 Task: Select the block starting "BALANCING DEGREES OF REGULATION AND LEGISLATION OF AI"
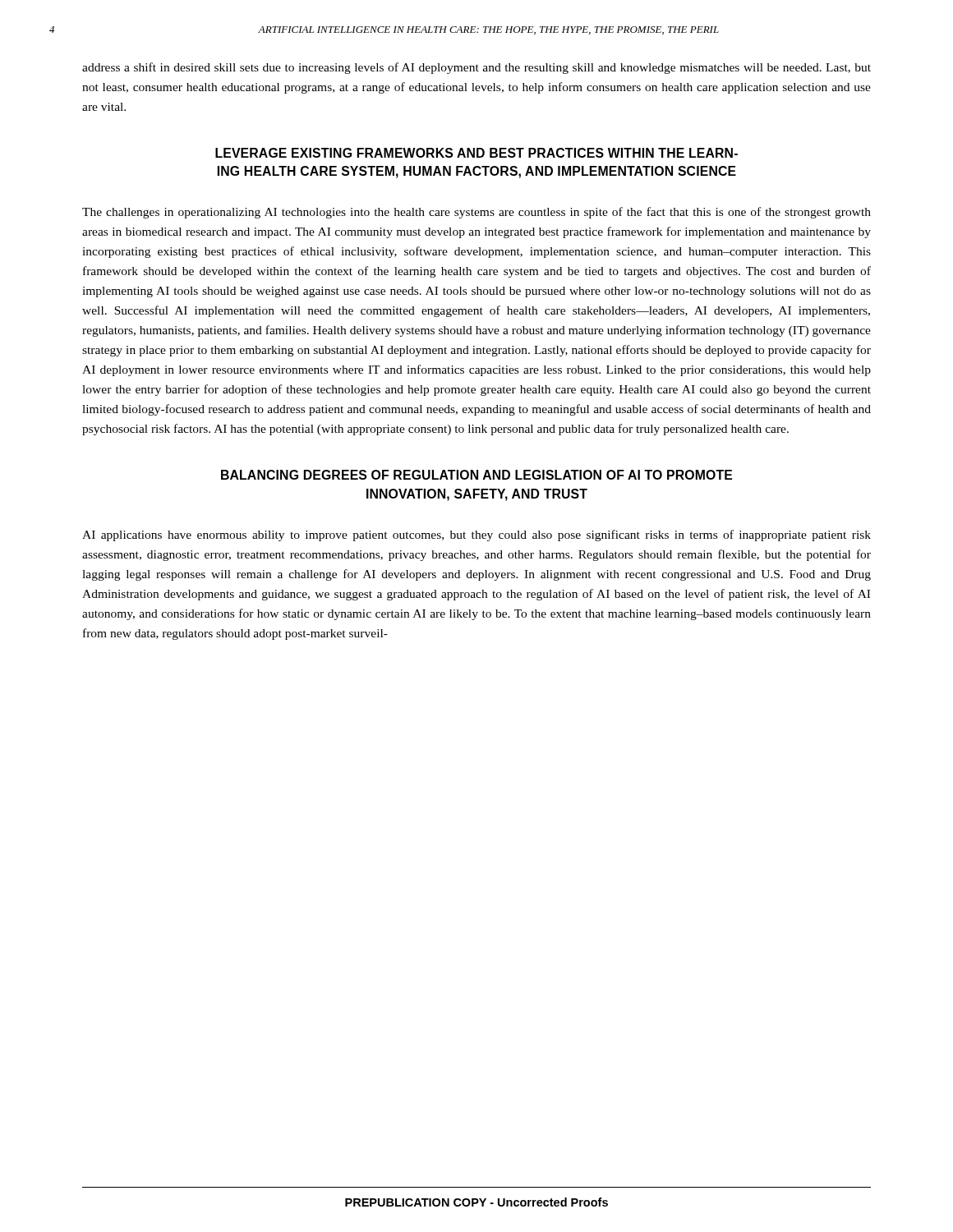[476, 485]
